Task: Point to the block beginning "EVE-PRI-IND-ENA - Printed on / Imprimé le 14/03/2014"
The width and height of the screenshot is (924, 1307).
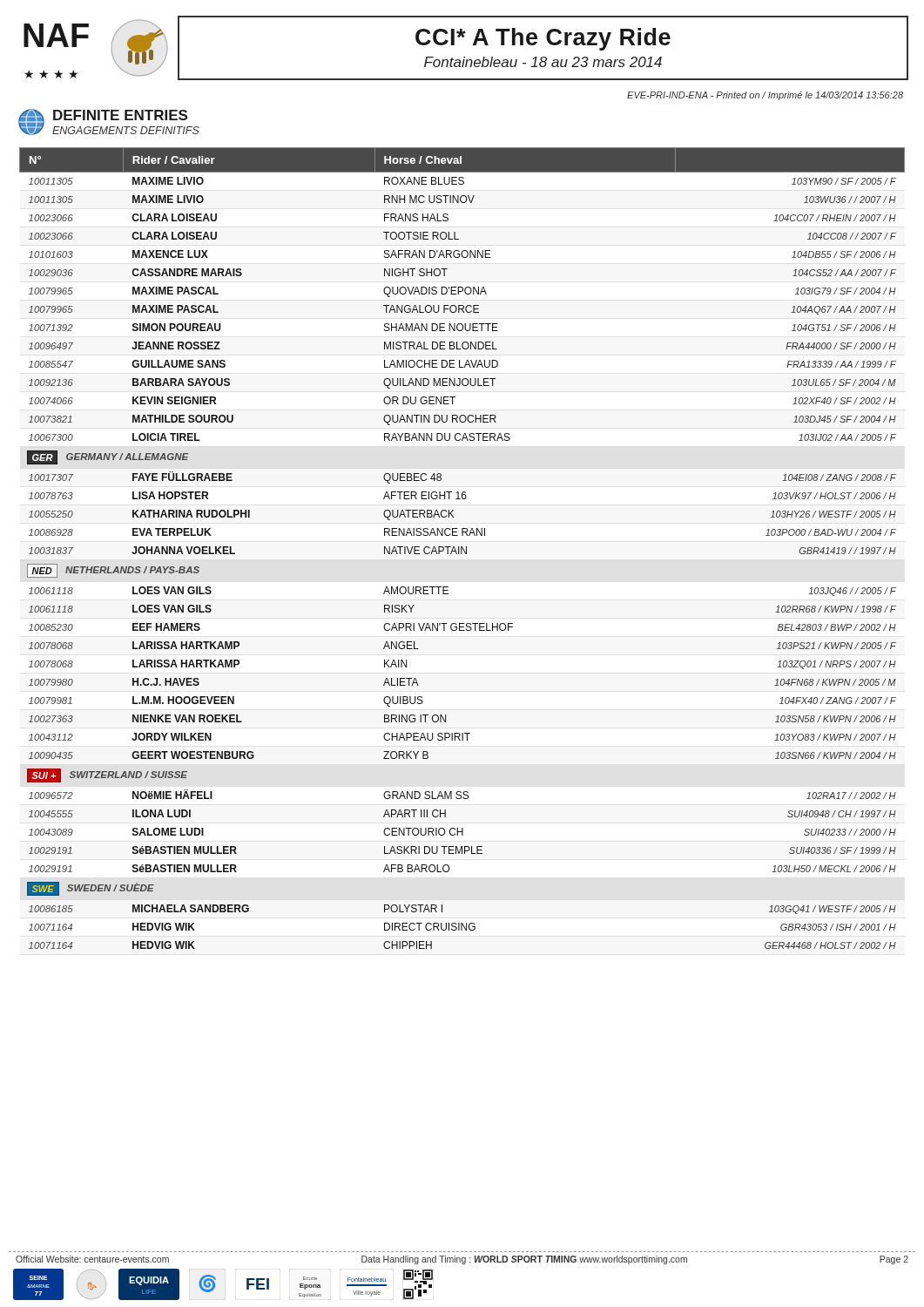Action: 765,95
